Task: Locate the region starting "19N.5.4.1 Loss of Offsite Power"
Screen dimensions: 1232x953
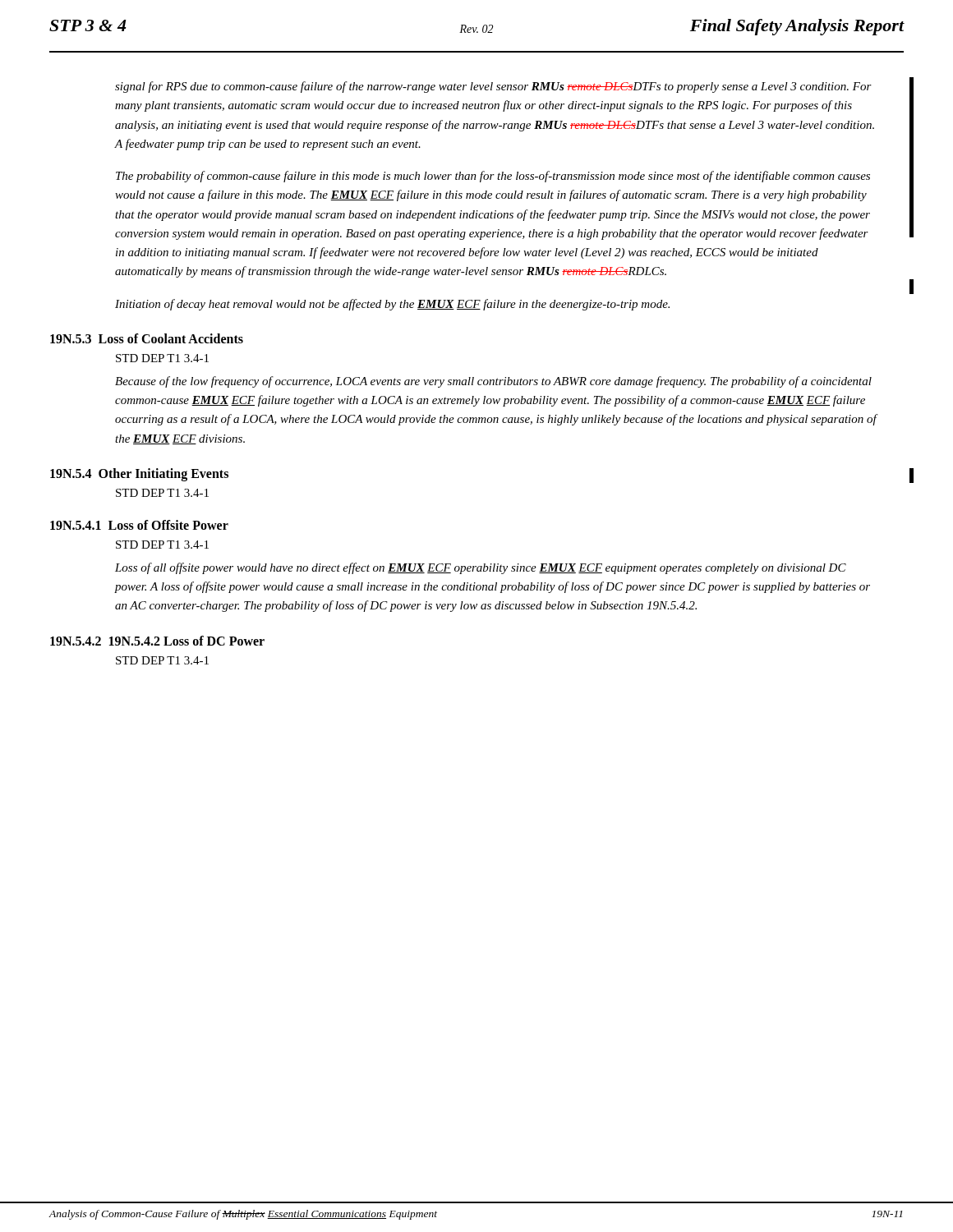Action: [x=139, y=525]
